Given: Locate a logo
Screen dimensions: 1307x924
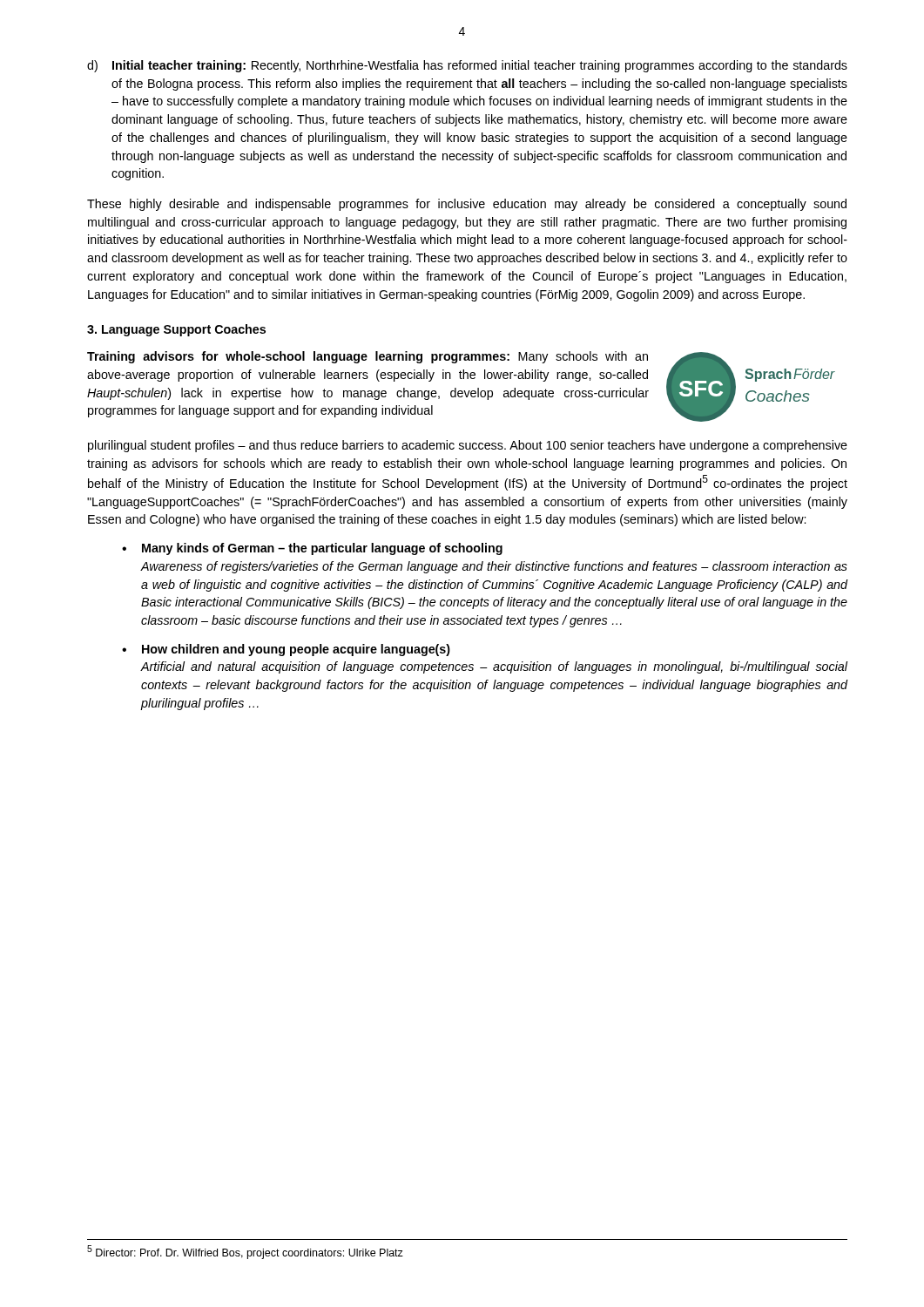Looking at the screenshot, I should pos(756,389).
